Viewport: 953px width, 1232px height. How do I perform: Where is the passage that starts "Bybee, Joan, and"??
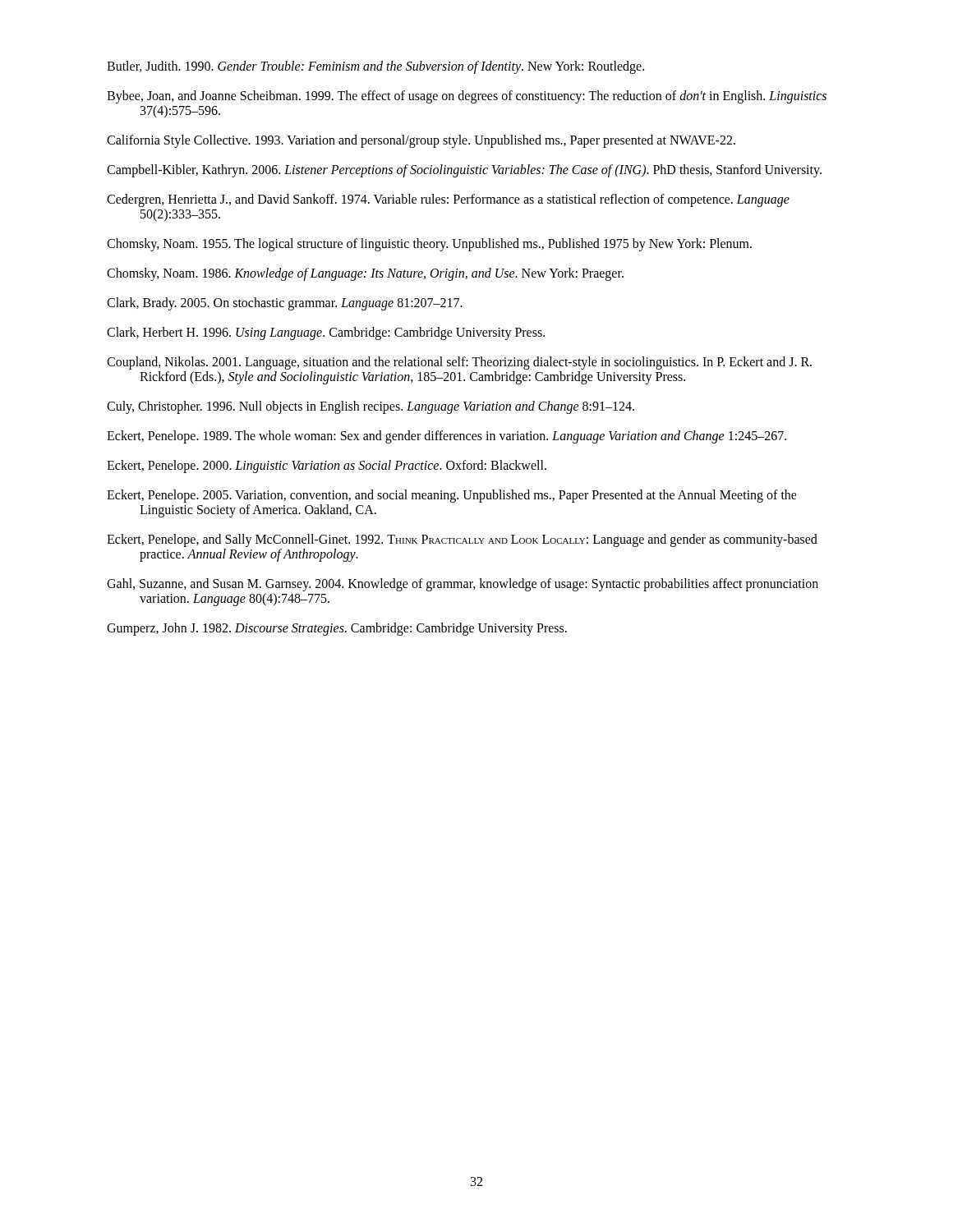[x=467, y=103]
